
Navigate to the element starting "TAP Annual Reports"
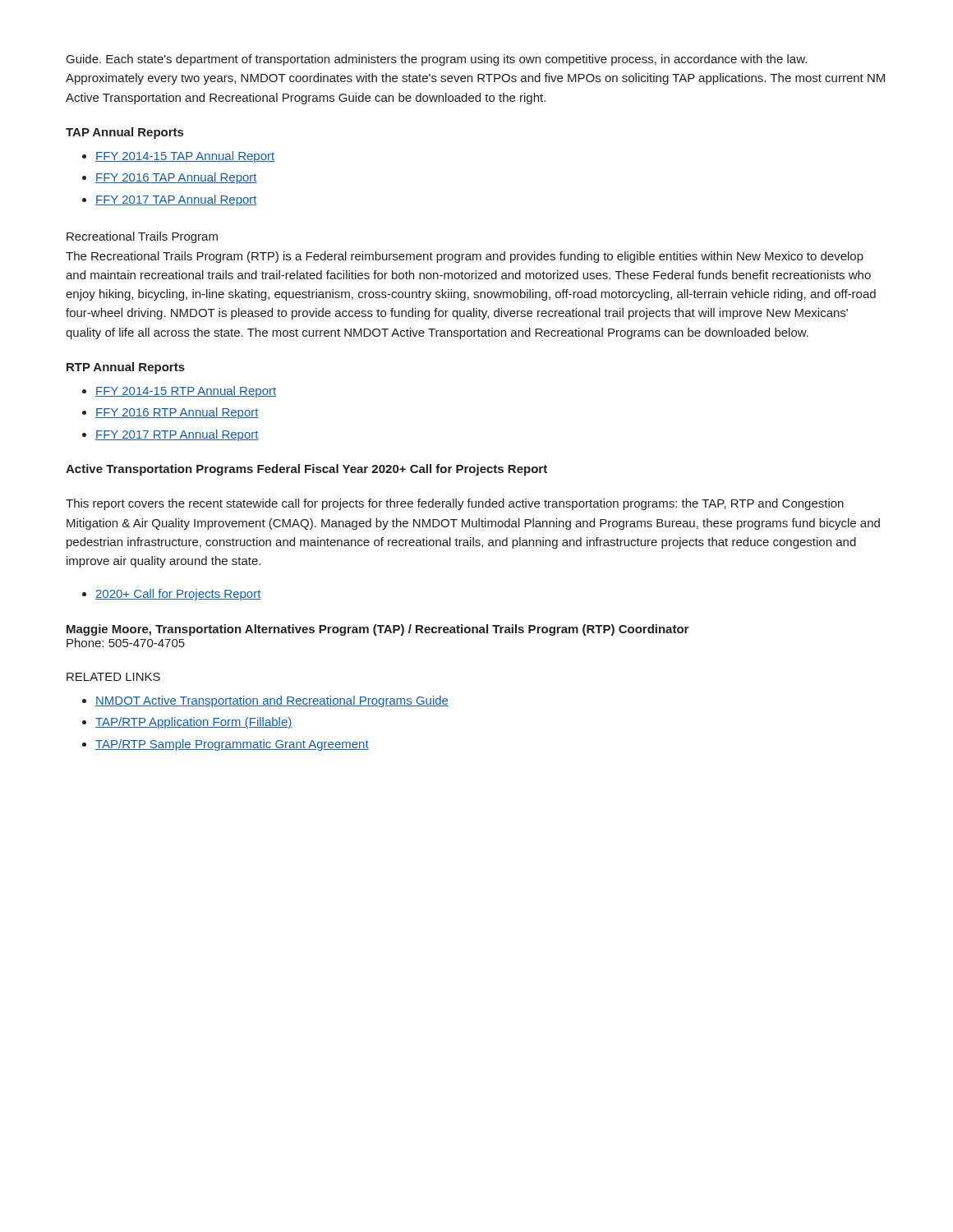pyautogui.click(x=125, y=132)
